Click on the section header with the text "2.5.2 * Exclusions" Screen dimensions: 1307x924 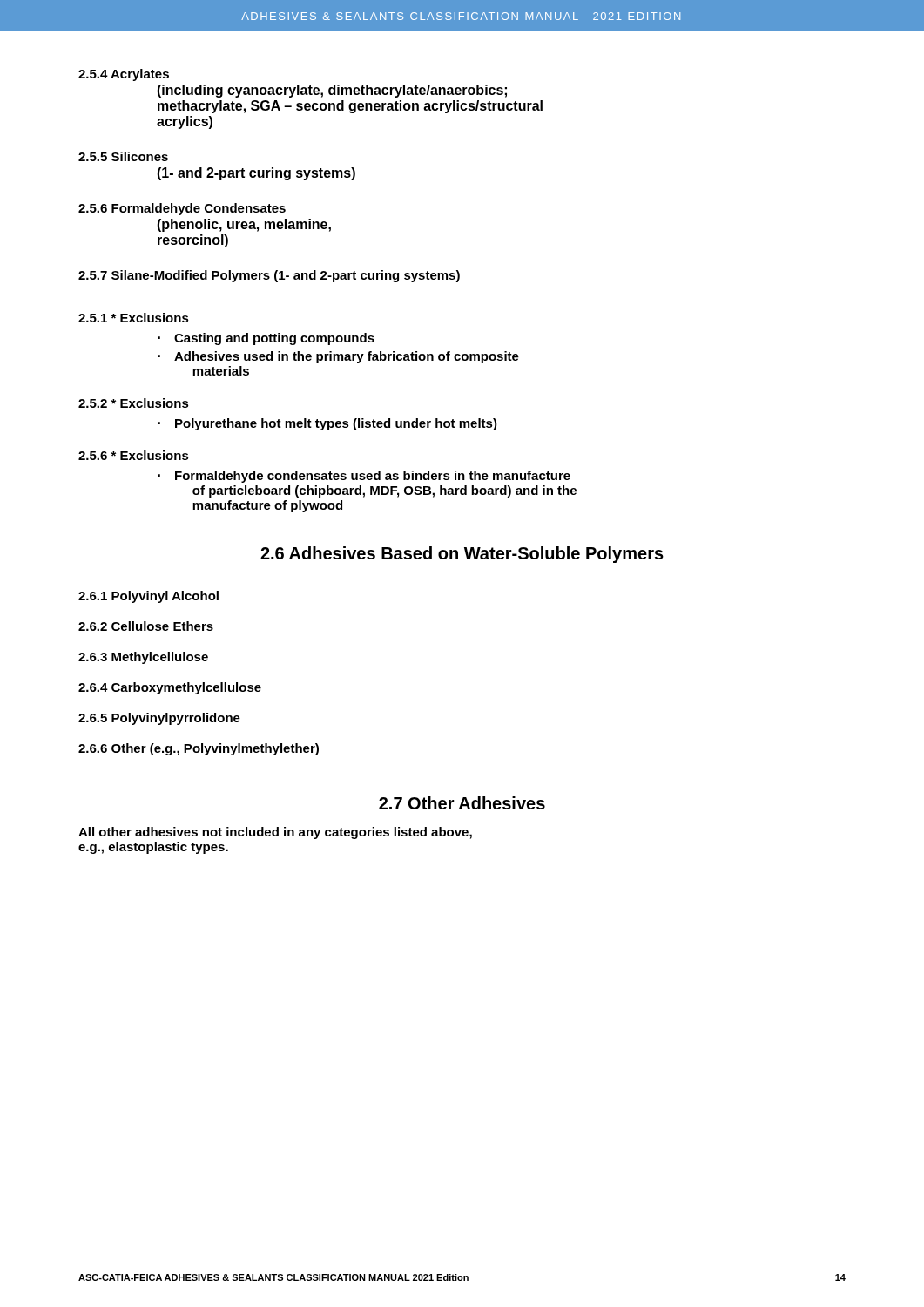coord(134,403)
